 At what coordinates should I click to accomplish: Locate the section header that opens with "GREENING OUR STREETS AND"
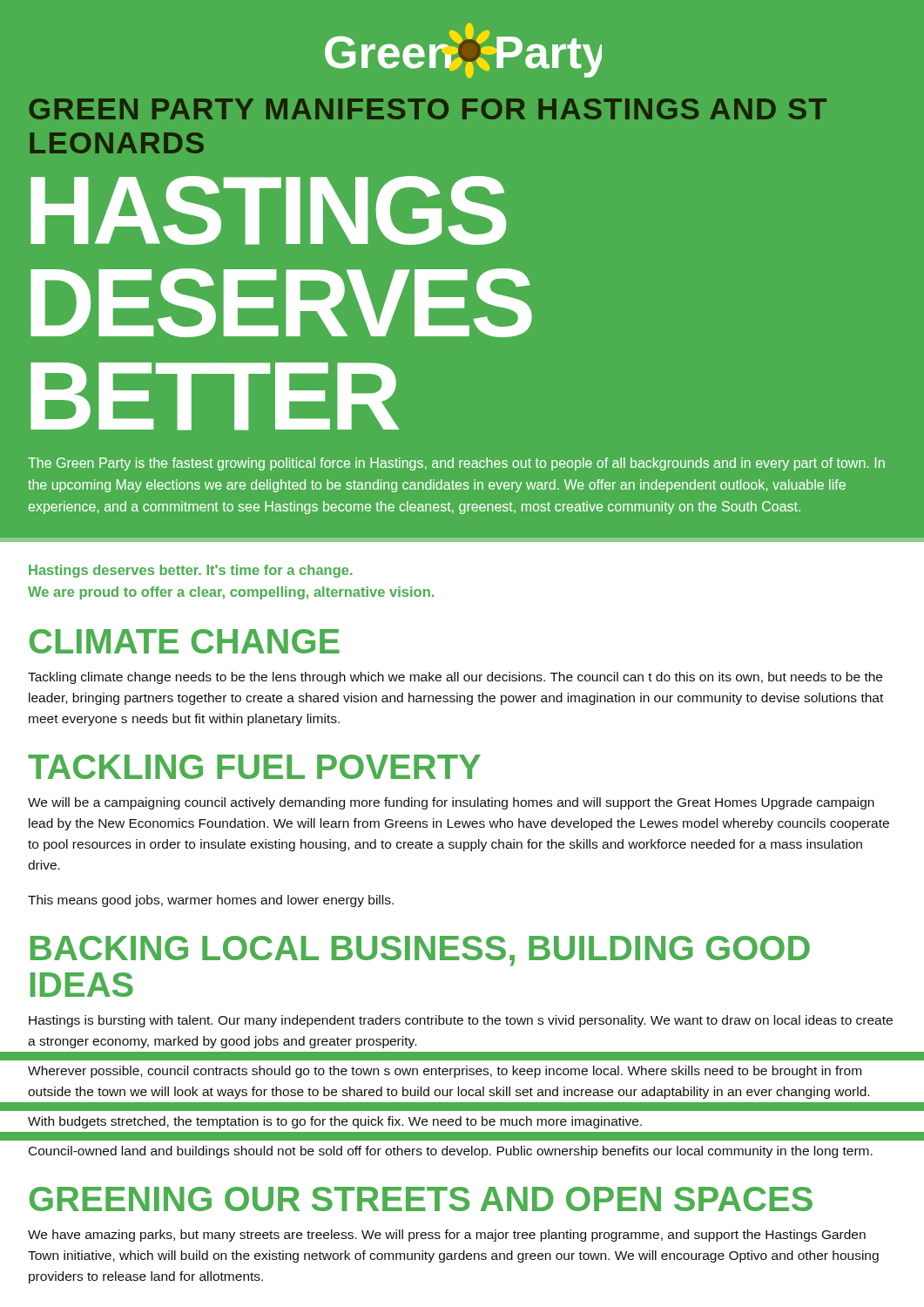coord(462,1198)
